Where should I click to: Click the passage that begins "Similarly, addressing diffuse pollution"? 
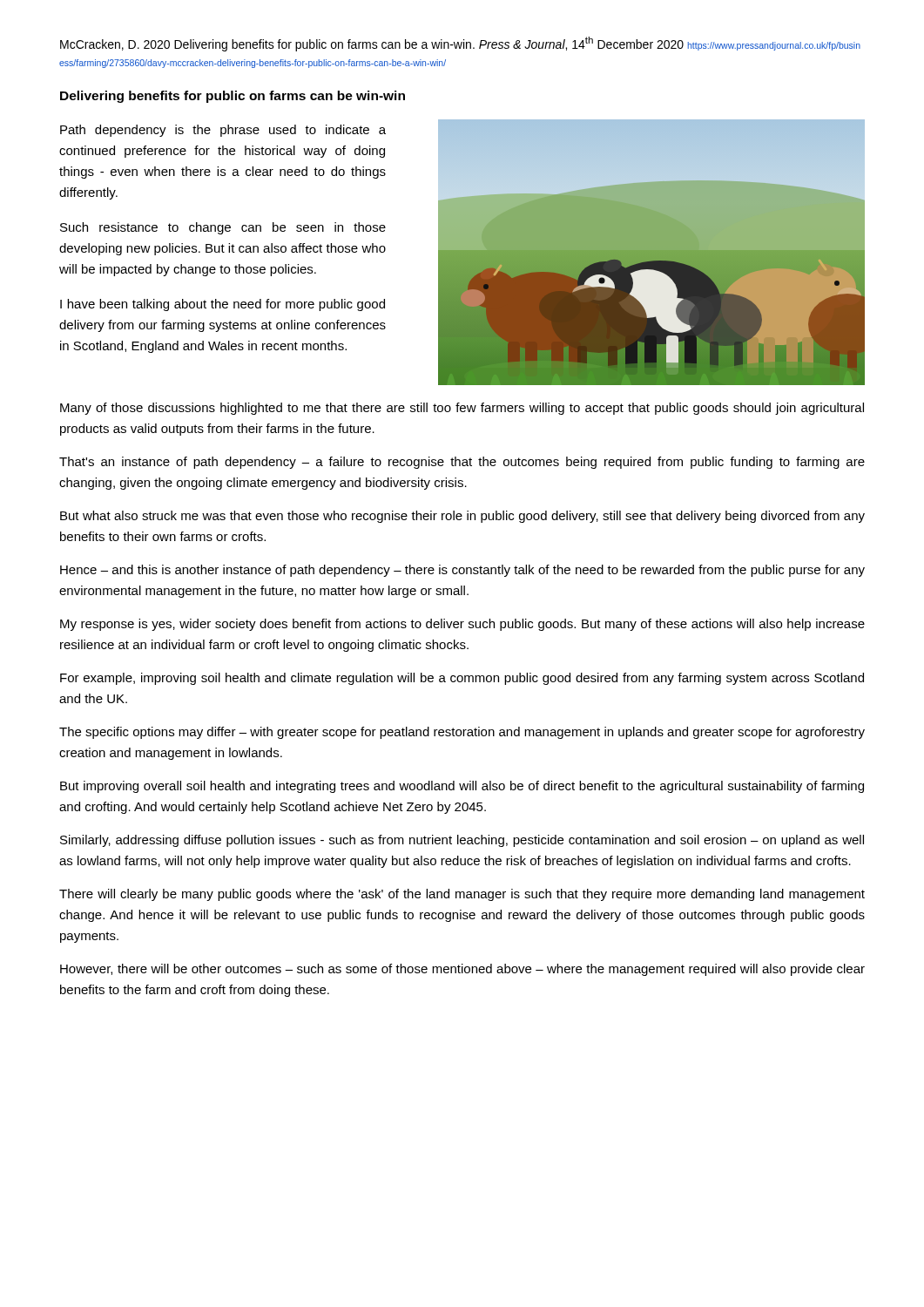pyautogui.click(x=462, y=850)
